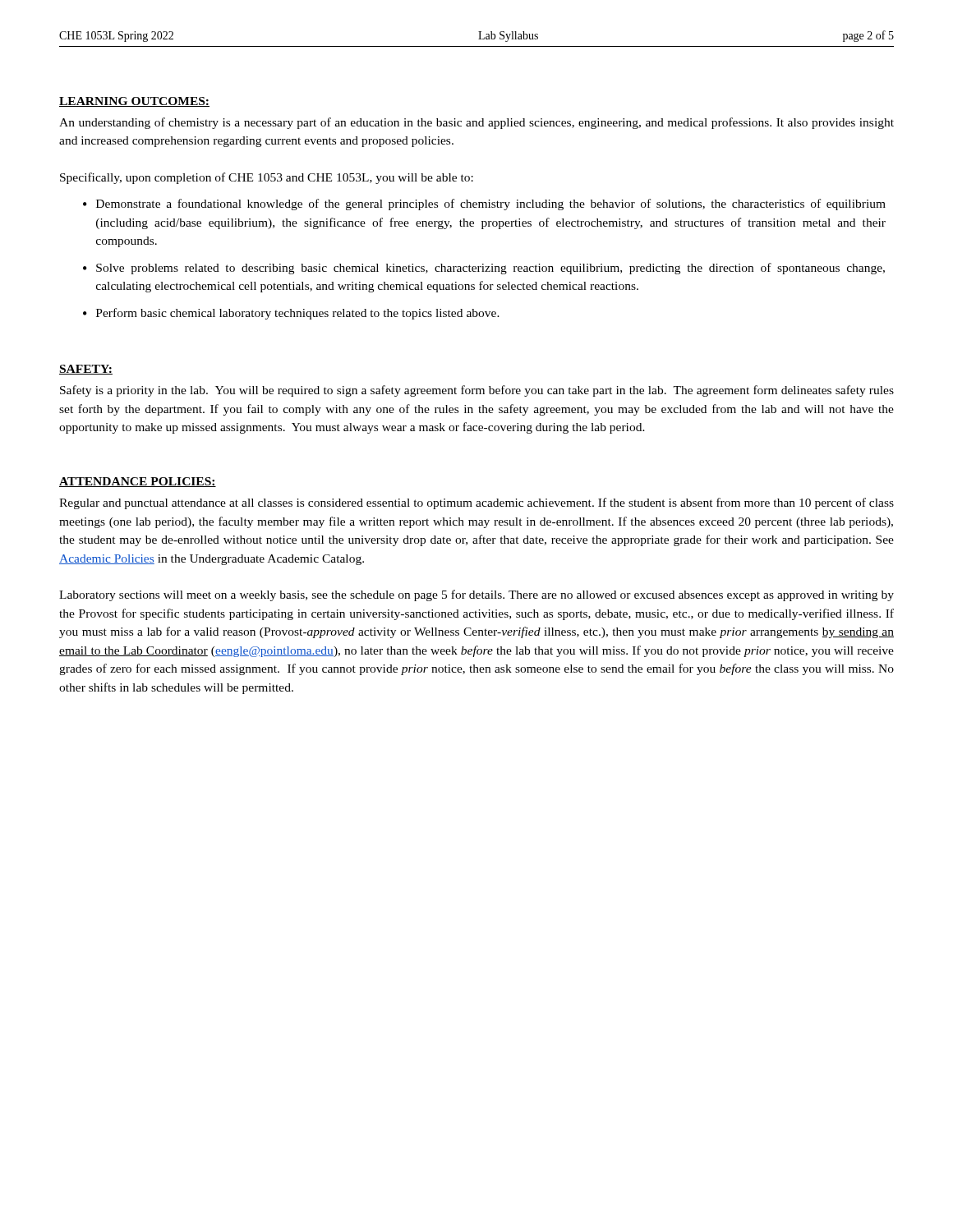Image resolution: width=953 pixels, height=1232 pixels.
Task: Find the element starting "An understanding of"
Action: pyautogui.click(x=476, y=131)
